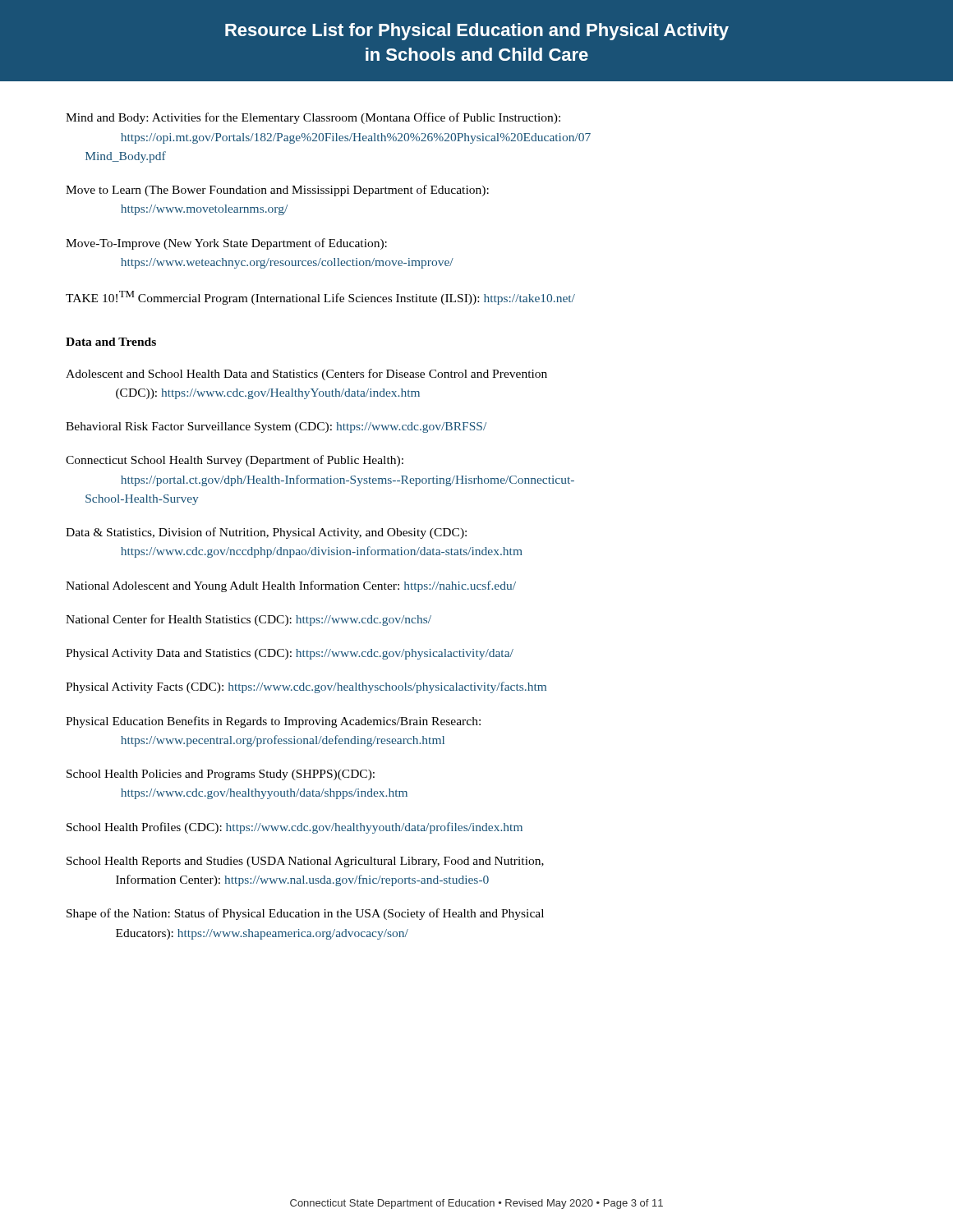Image resolution: width=953 pixels, height=1232 pixels.
Task: Find the block on this page that starts "Shape of the Nation:"
Action: 476,923
